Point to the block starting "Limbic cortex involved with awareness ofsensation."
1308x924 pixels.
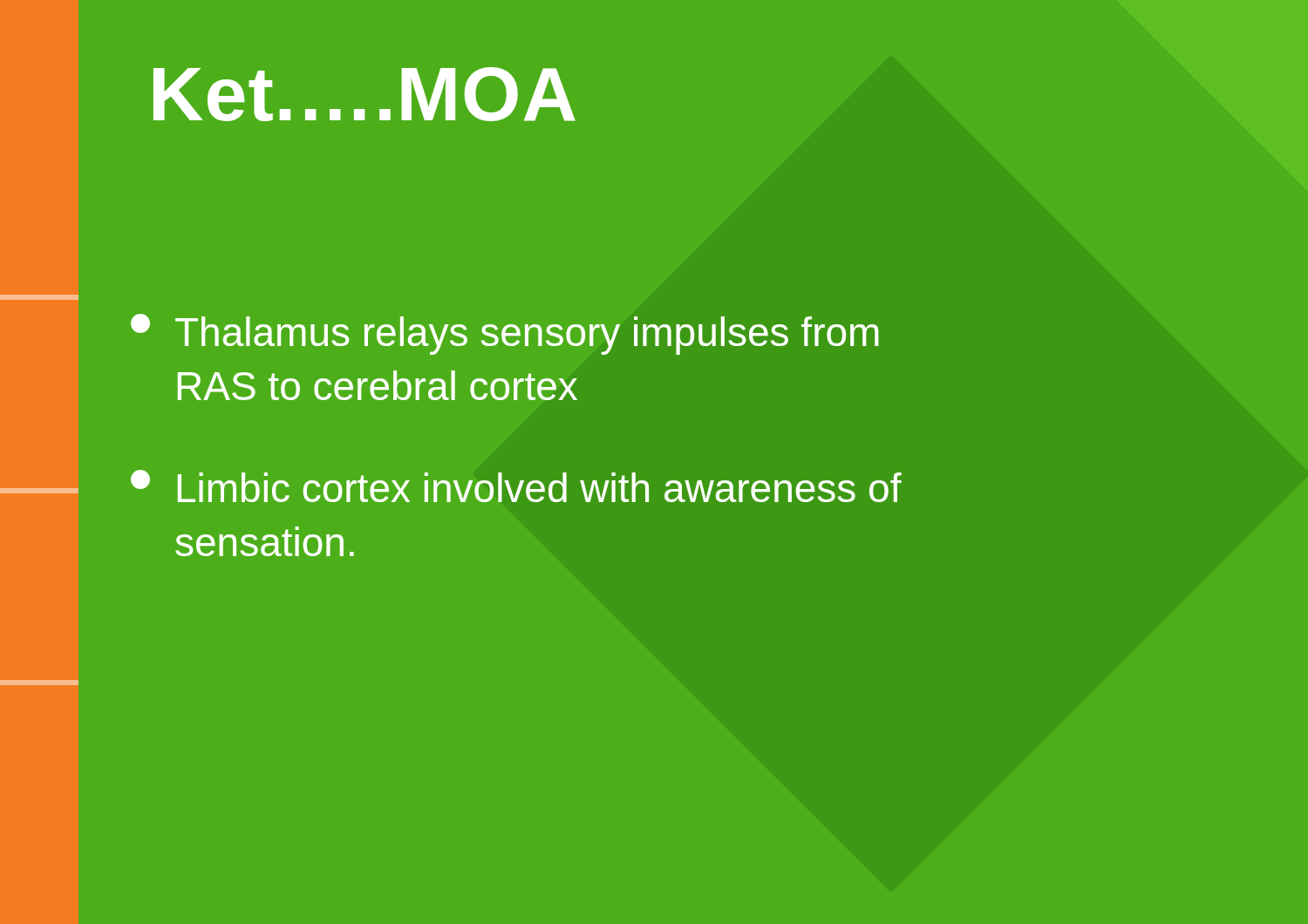coord(516,515)
